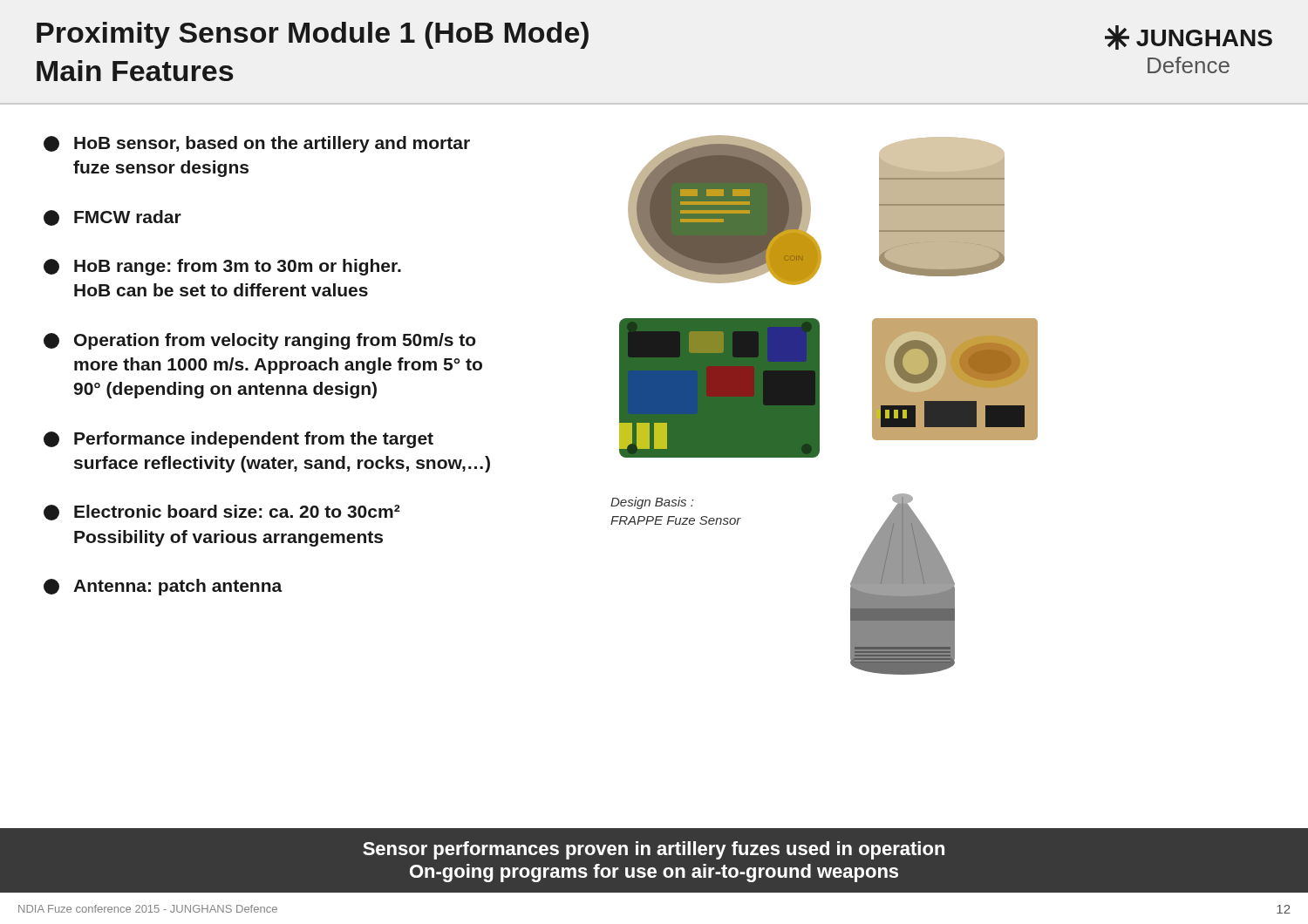Find the logo
The width and height of the screenshot is (1308, 924).
tap(1188, 51)
